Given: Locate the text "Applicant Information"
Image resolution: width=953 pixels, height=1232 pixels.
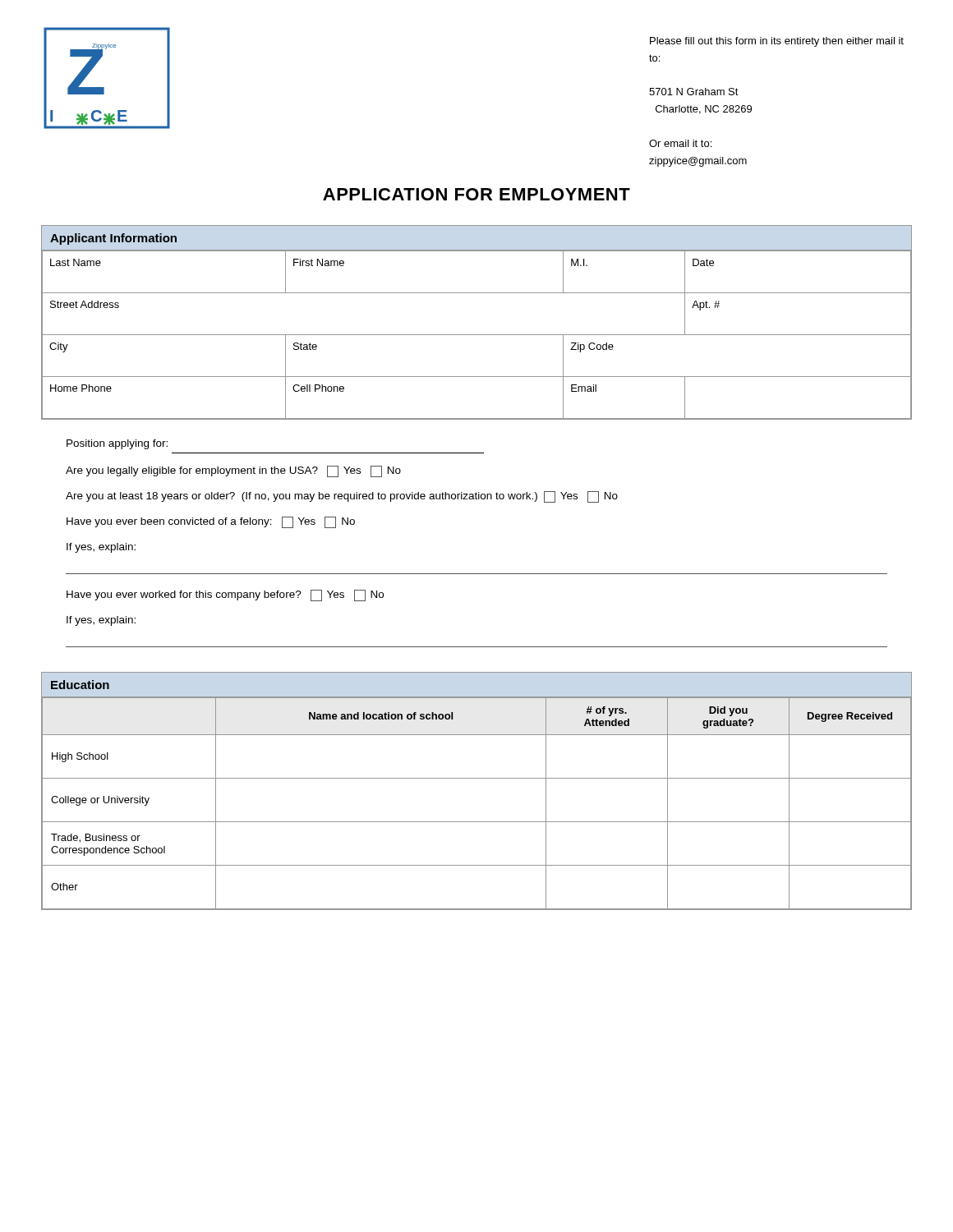Looking at the screenshot, I should point(114,238).
